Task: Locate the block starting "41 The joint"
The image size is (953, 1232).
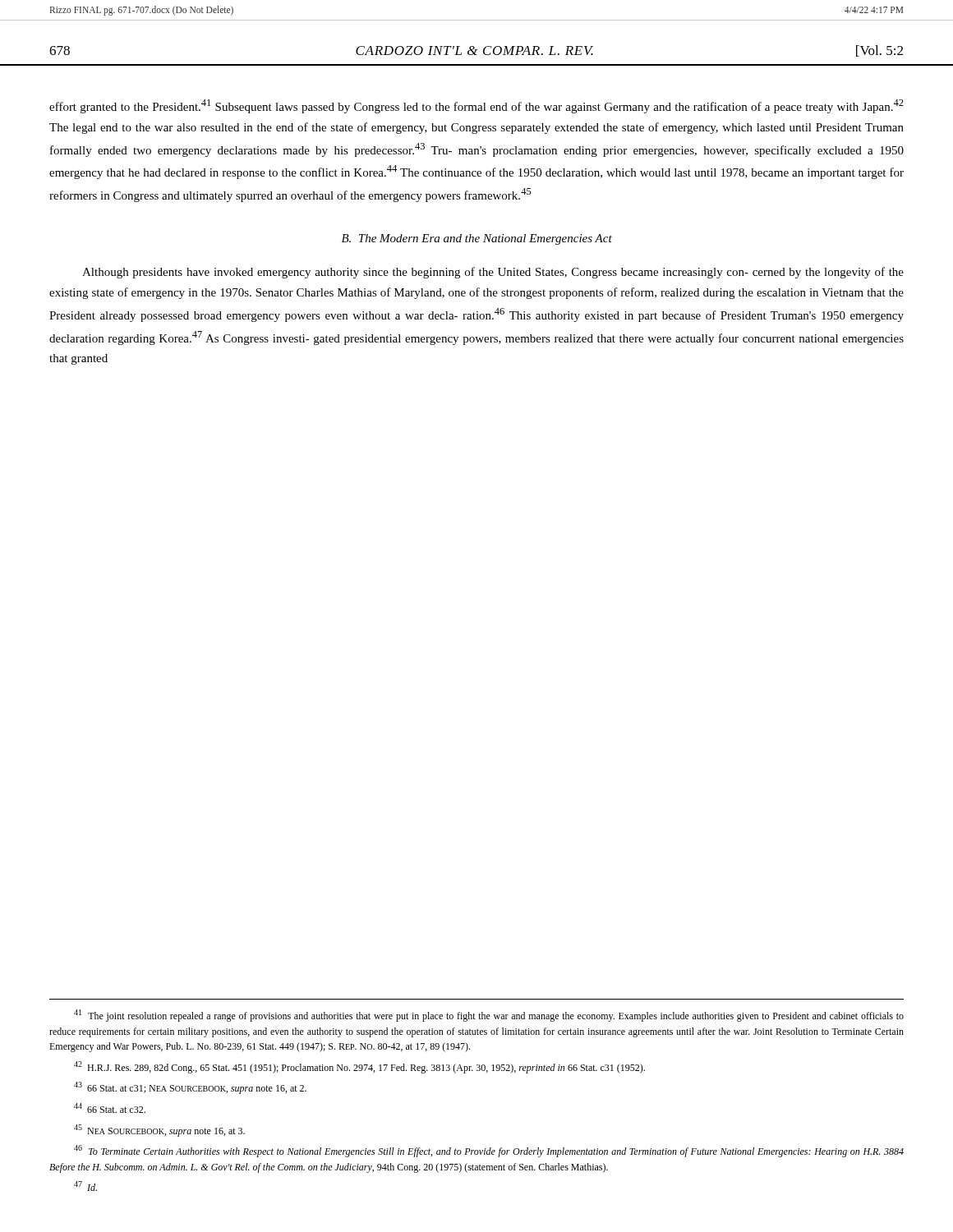Action: [476, 1030]
